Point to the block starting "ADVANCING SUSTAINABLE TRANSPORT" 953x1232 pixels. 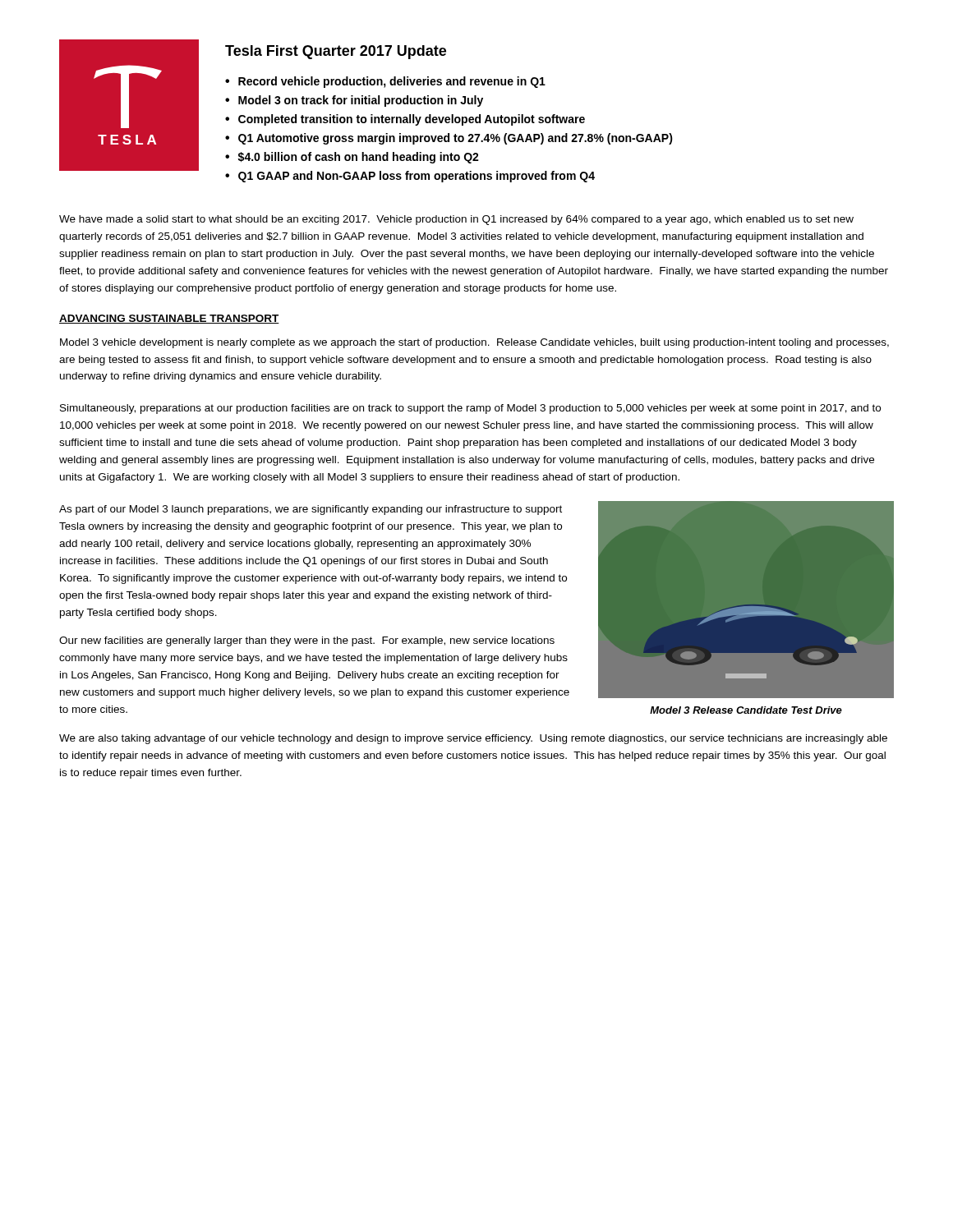tap(169, 318)
